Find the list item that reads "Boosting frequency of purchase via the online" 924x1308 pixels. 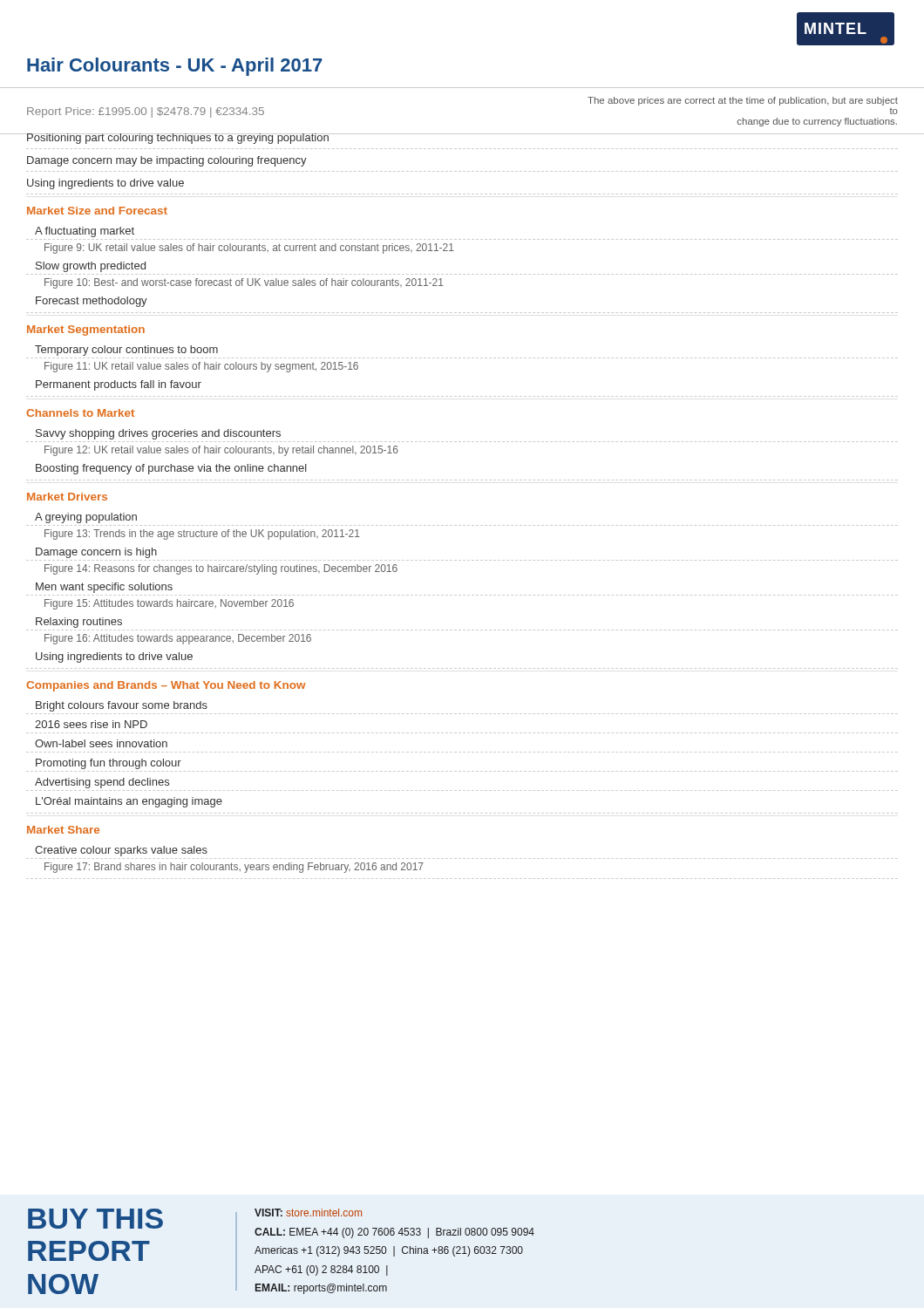coord(171,468)
